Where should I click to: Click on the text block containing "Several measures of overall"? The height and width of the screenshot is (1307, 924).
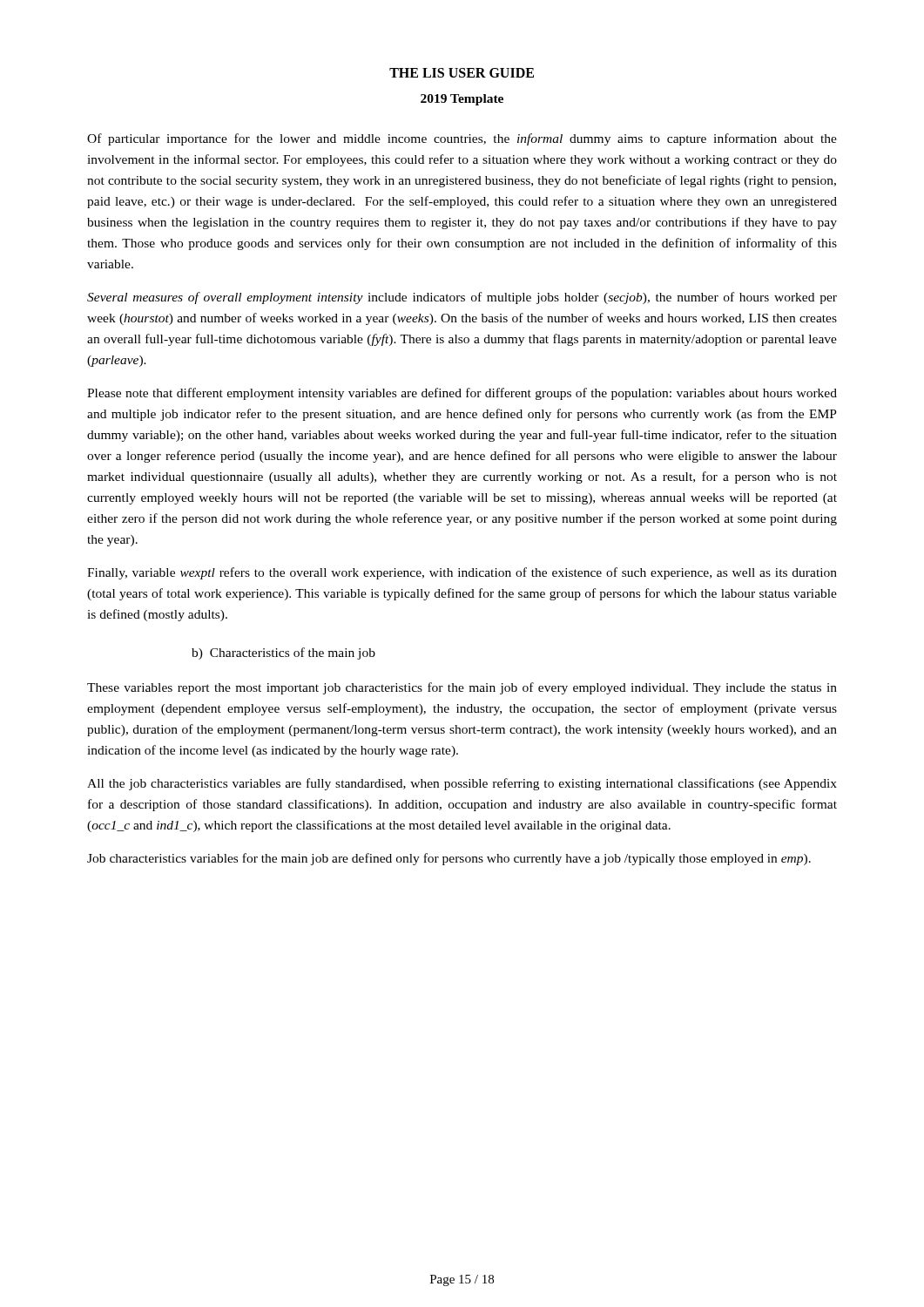462,328
